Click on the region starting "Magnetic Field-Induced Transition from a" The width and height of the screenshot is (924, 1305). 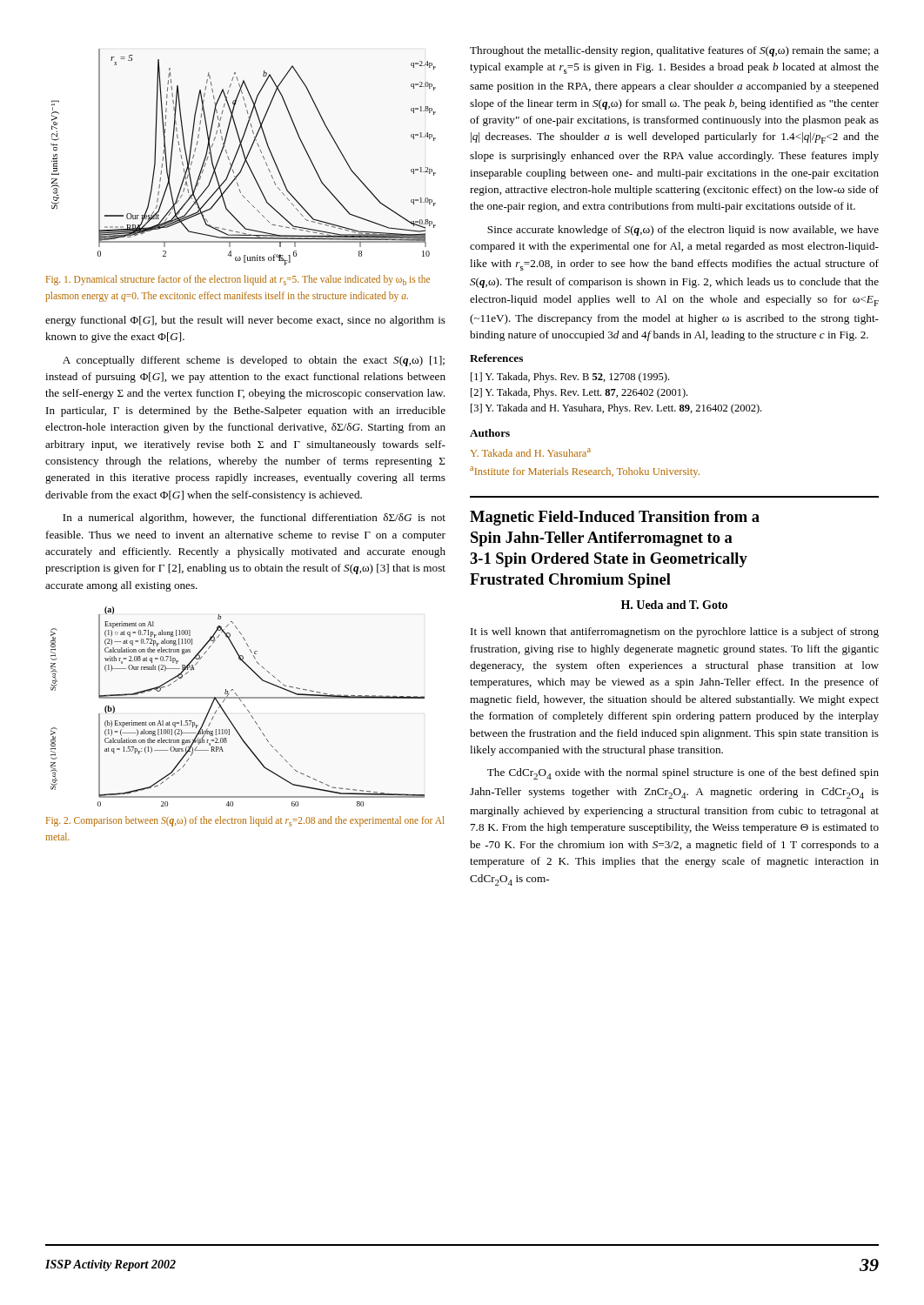click(615, 548)
